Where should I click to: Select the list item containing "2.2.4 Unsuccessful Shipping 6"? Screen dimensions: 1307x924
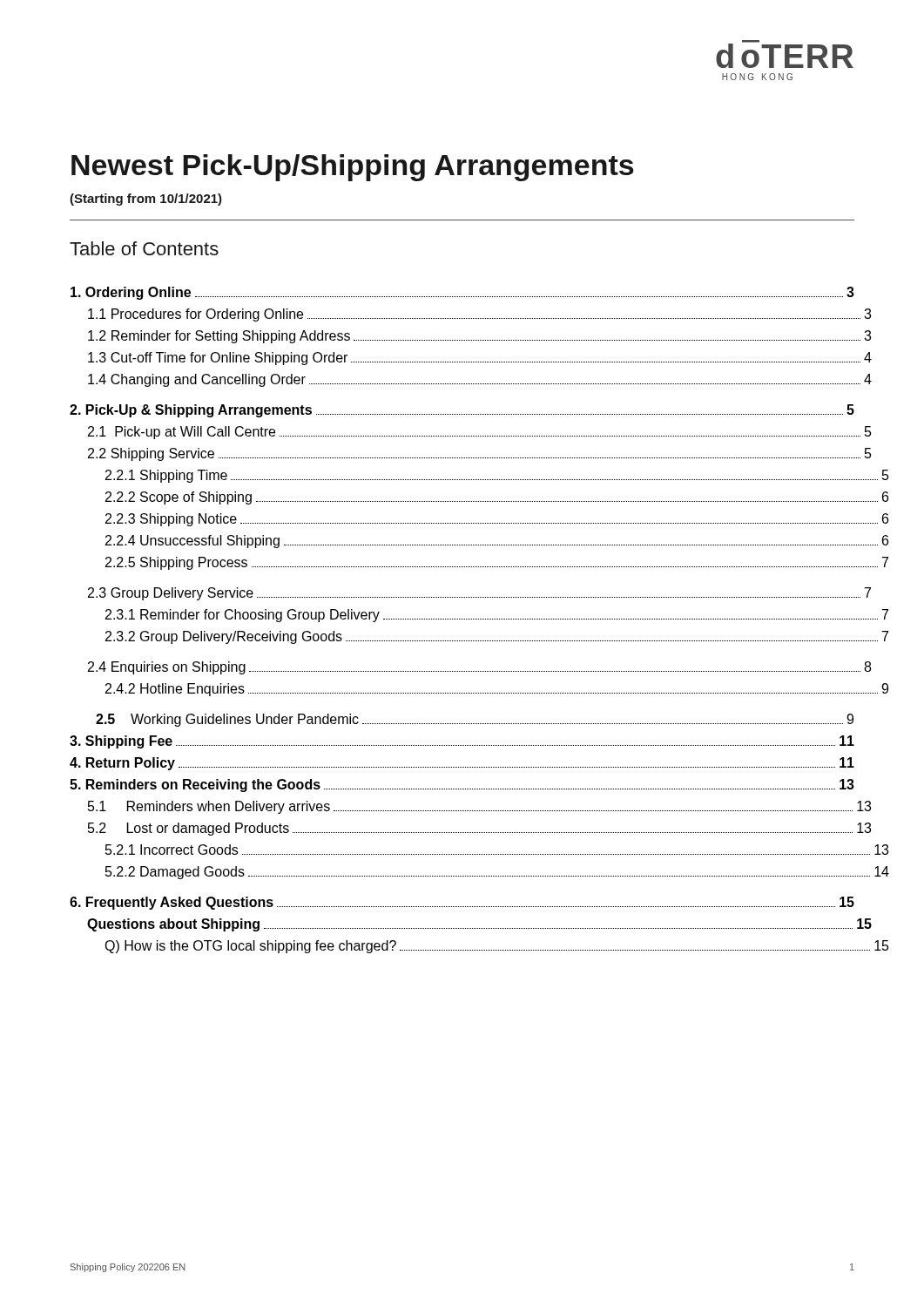(x=497, y=541)
